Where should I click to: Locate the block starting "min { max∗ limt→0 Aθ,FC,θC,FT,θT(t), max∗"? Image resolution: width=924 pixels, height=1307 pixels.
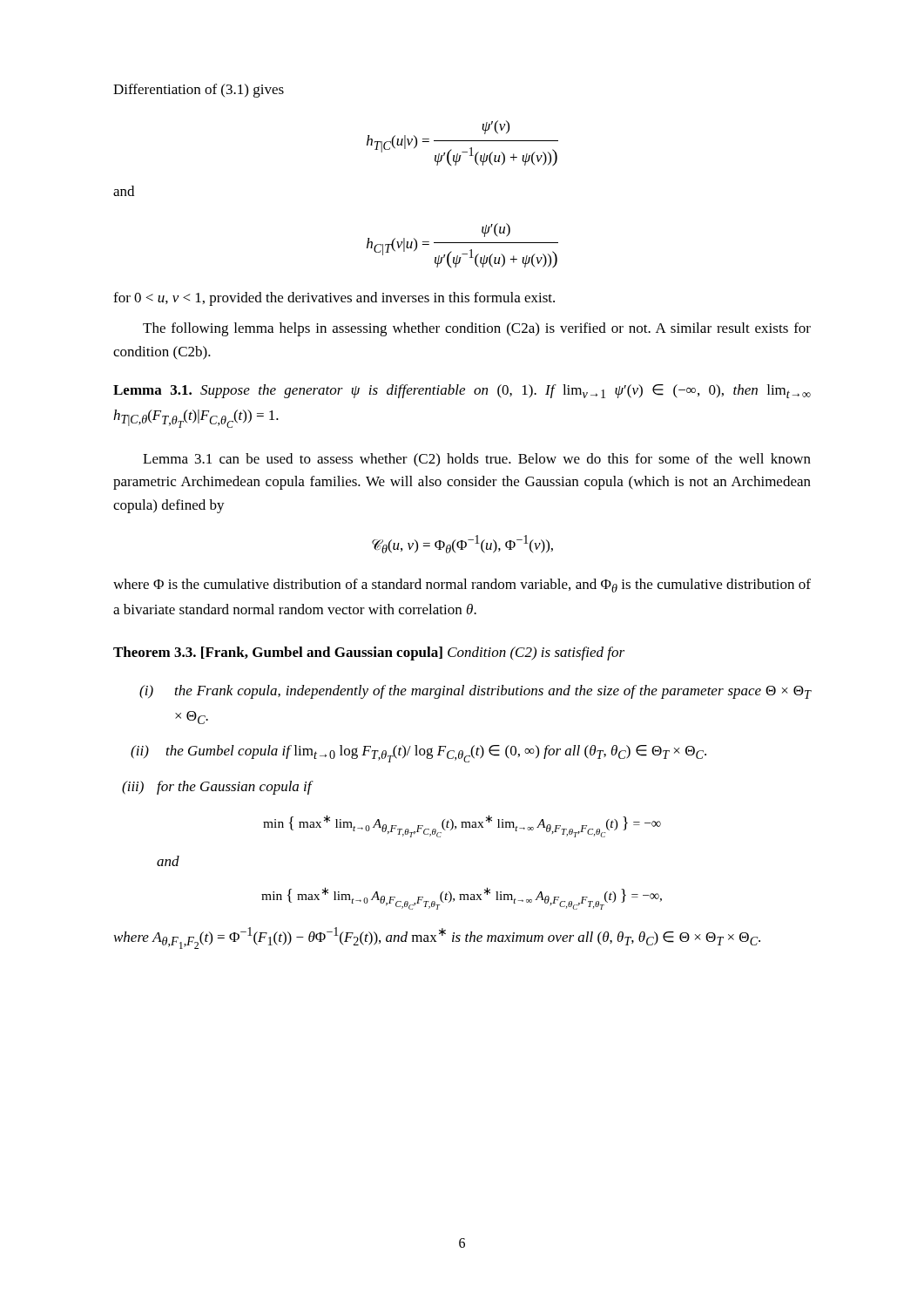pyautogui.click(x=462, y=898)
